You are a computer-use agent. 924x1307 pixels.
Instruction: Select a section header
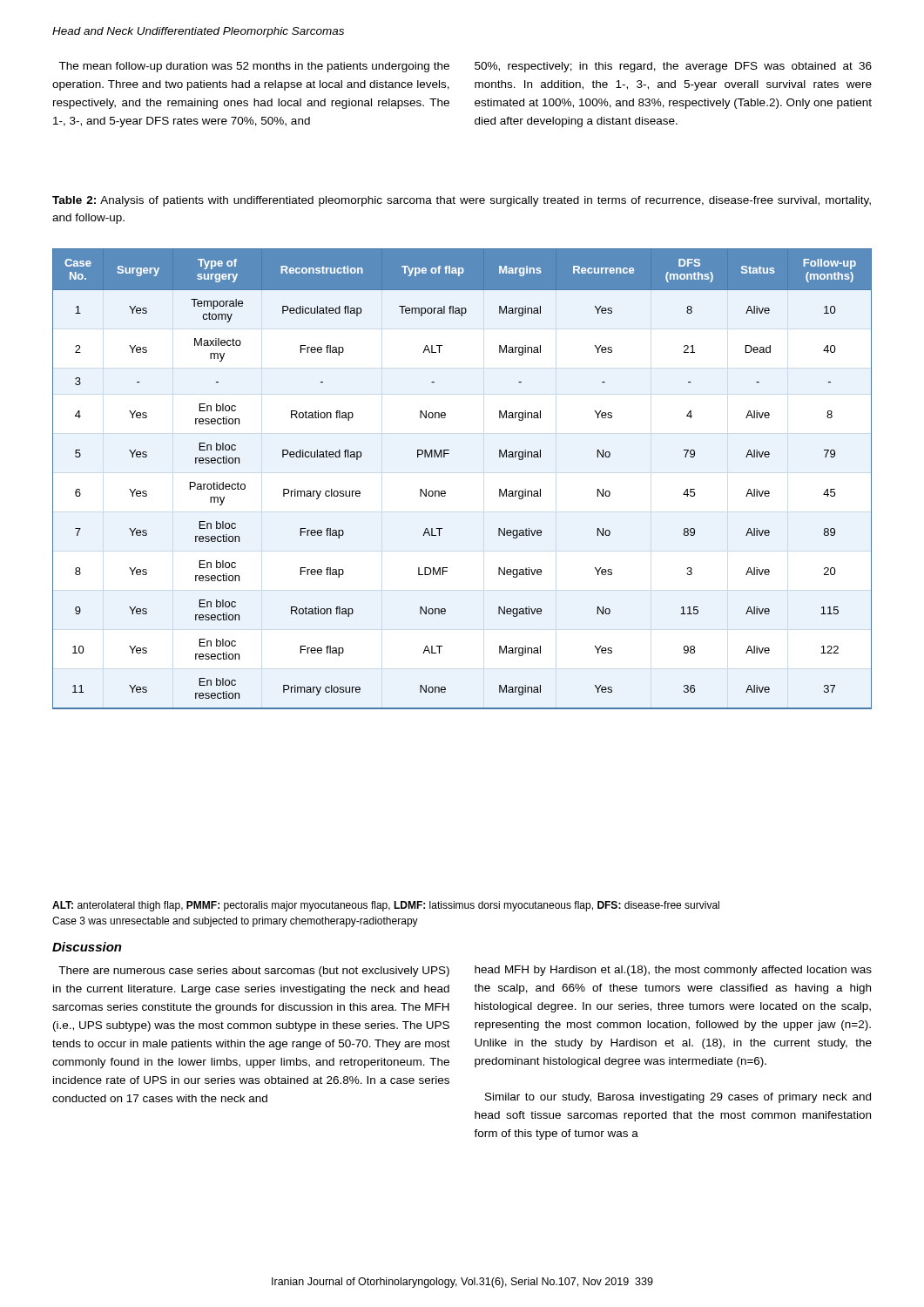tap(87, 947)
